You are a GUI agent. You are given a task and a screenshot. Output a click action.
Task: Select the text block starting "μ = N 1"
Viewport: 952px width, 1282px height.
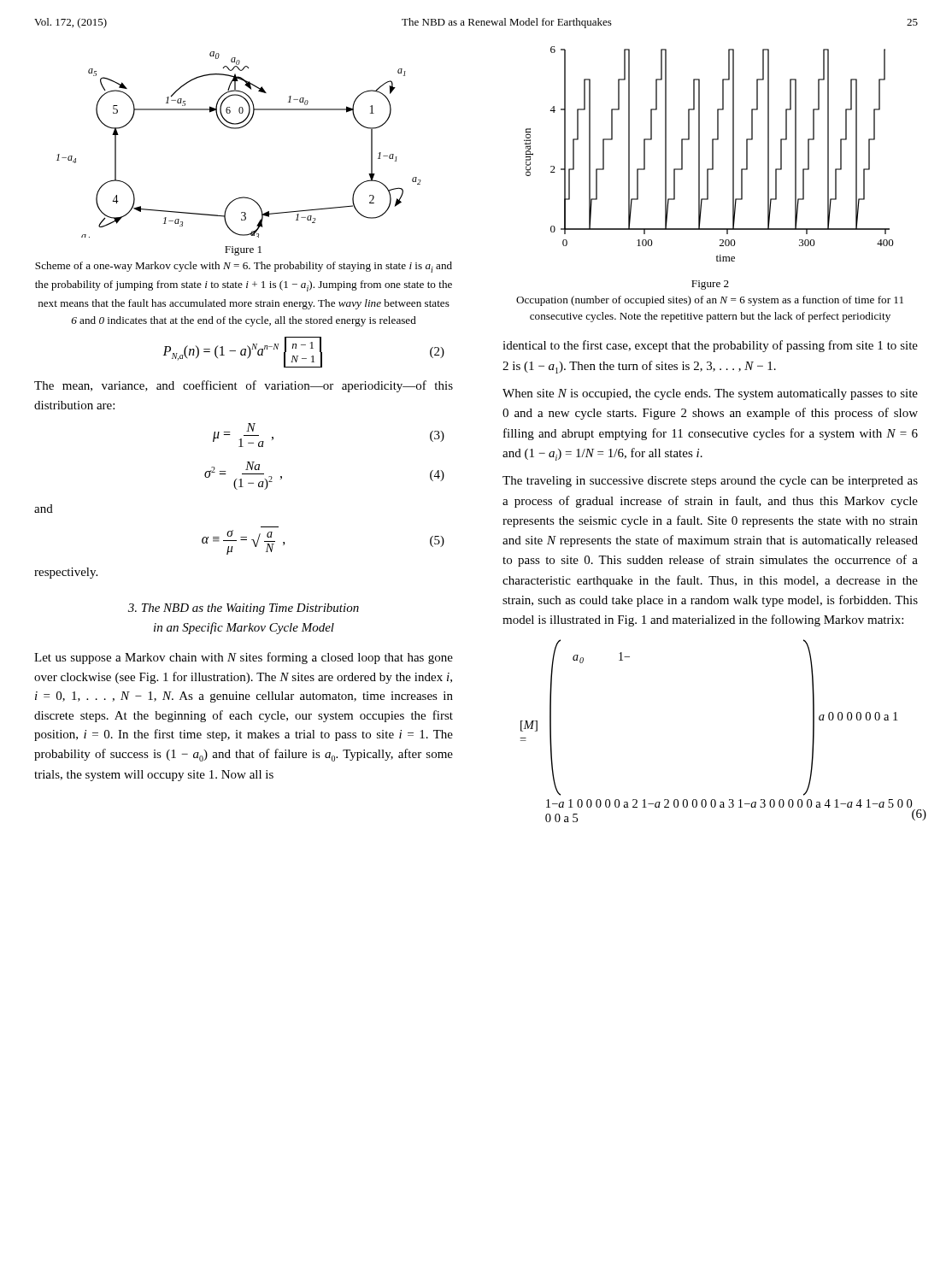tap(251, 435)
